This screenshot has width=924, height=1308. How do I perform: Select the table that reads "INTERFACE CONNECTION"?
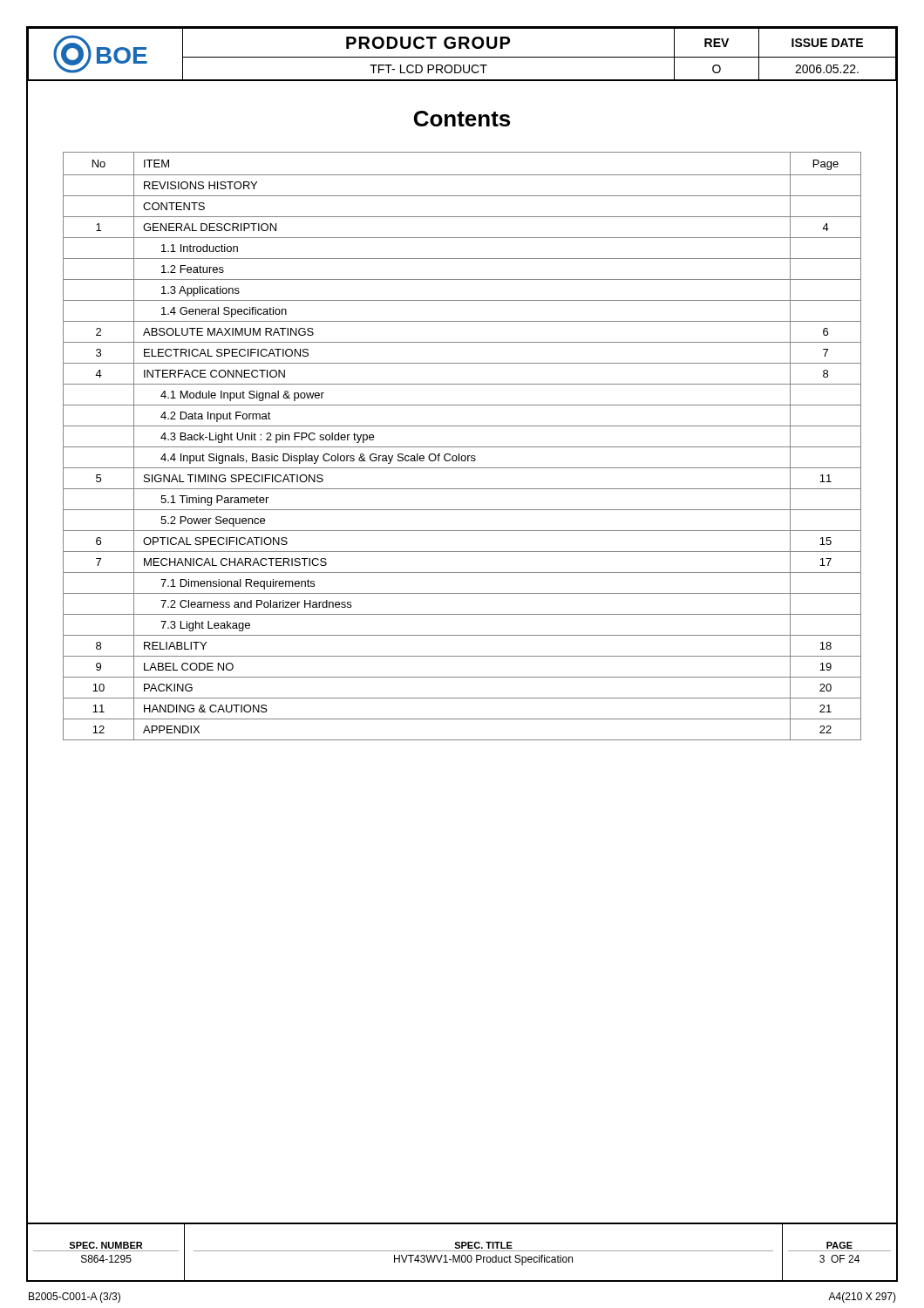pos(462,446)
